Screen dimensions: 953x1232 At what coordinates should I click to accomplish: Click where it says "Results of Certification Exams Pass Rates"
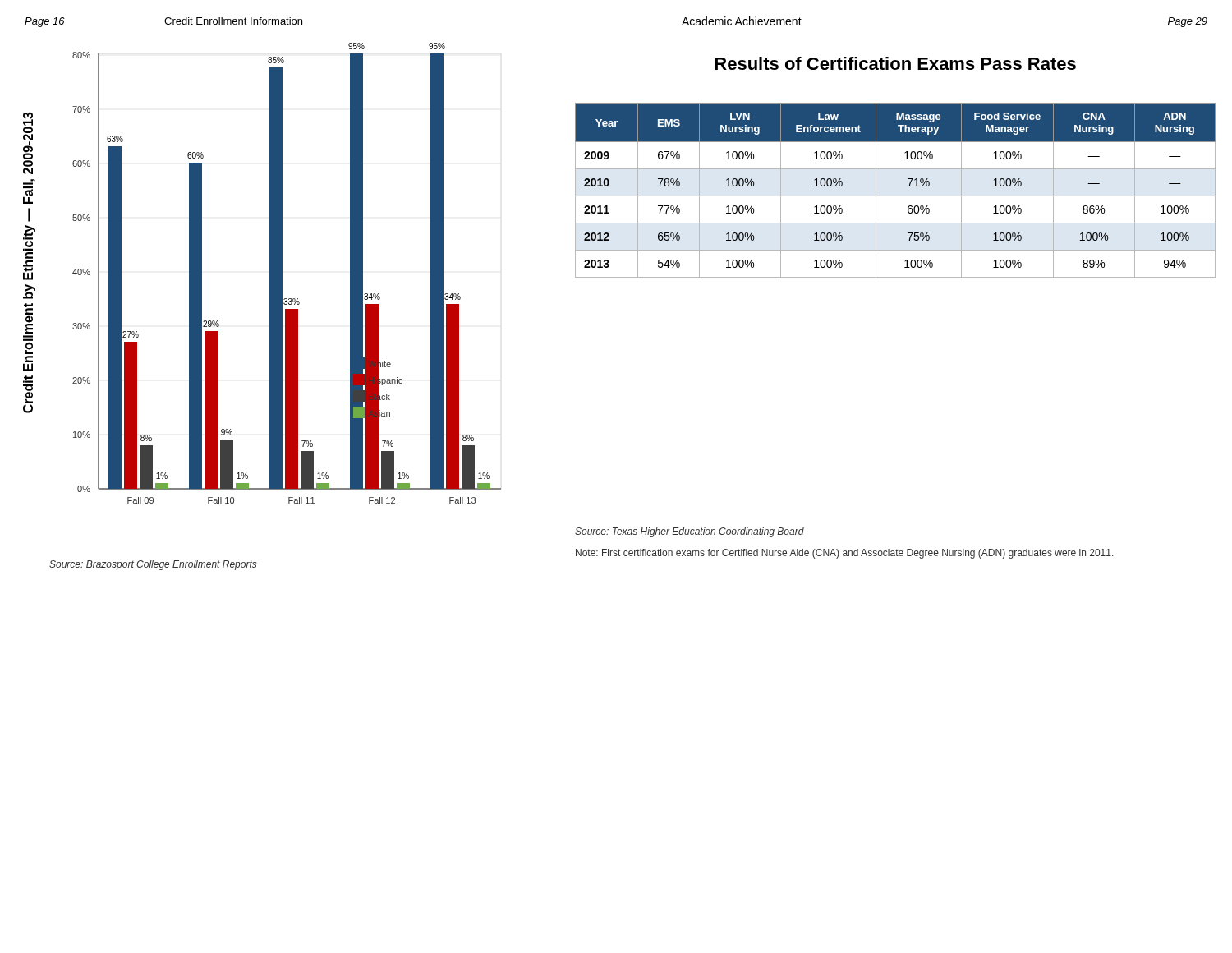pos(895,64)
